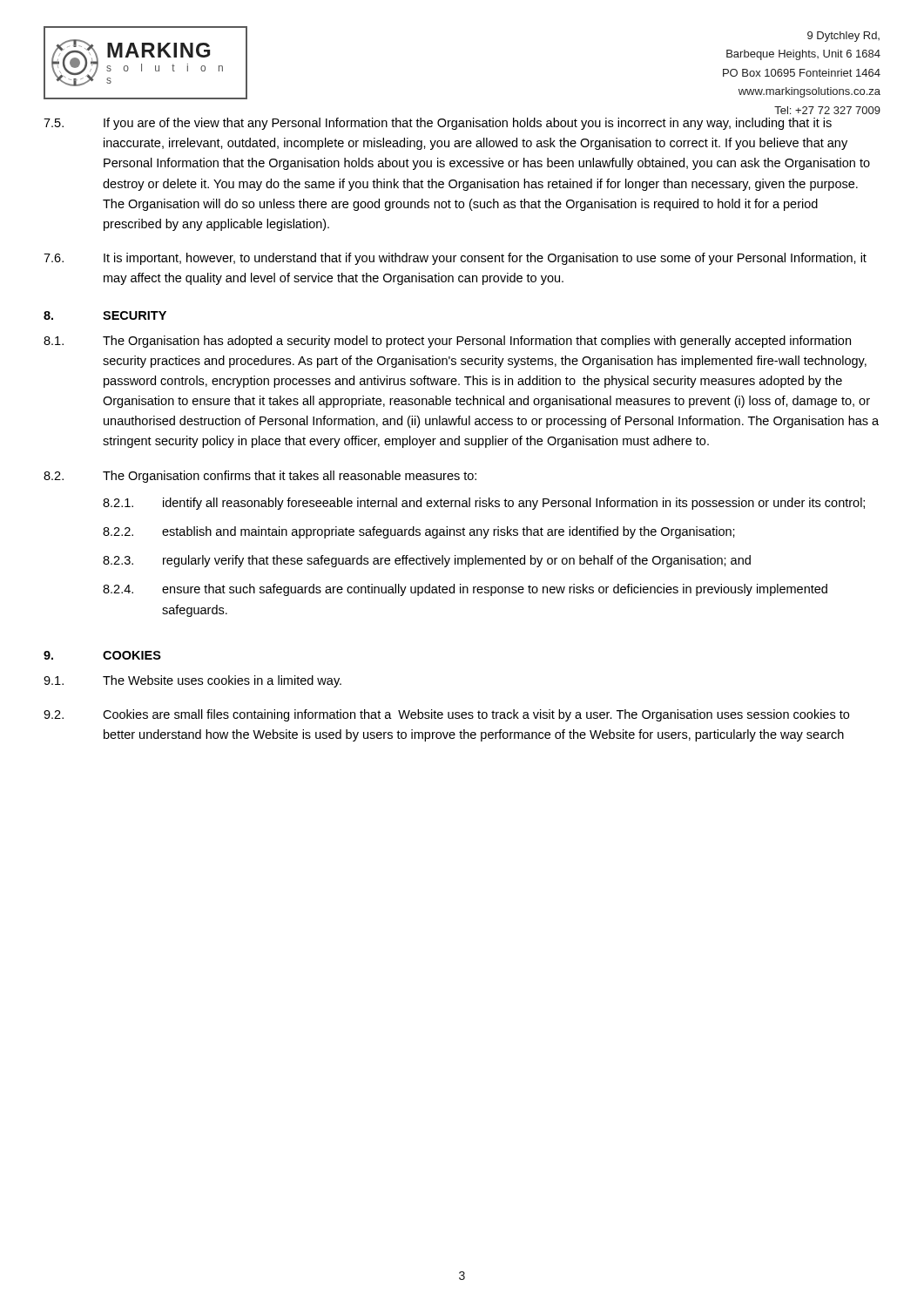The height and width of the screenshot is (1307, 924).
Task: Where is the passage that starts "9.2. Cookies are small files containing information that"?
Action: (x=462, y=725)
